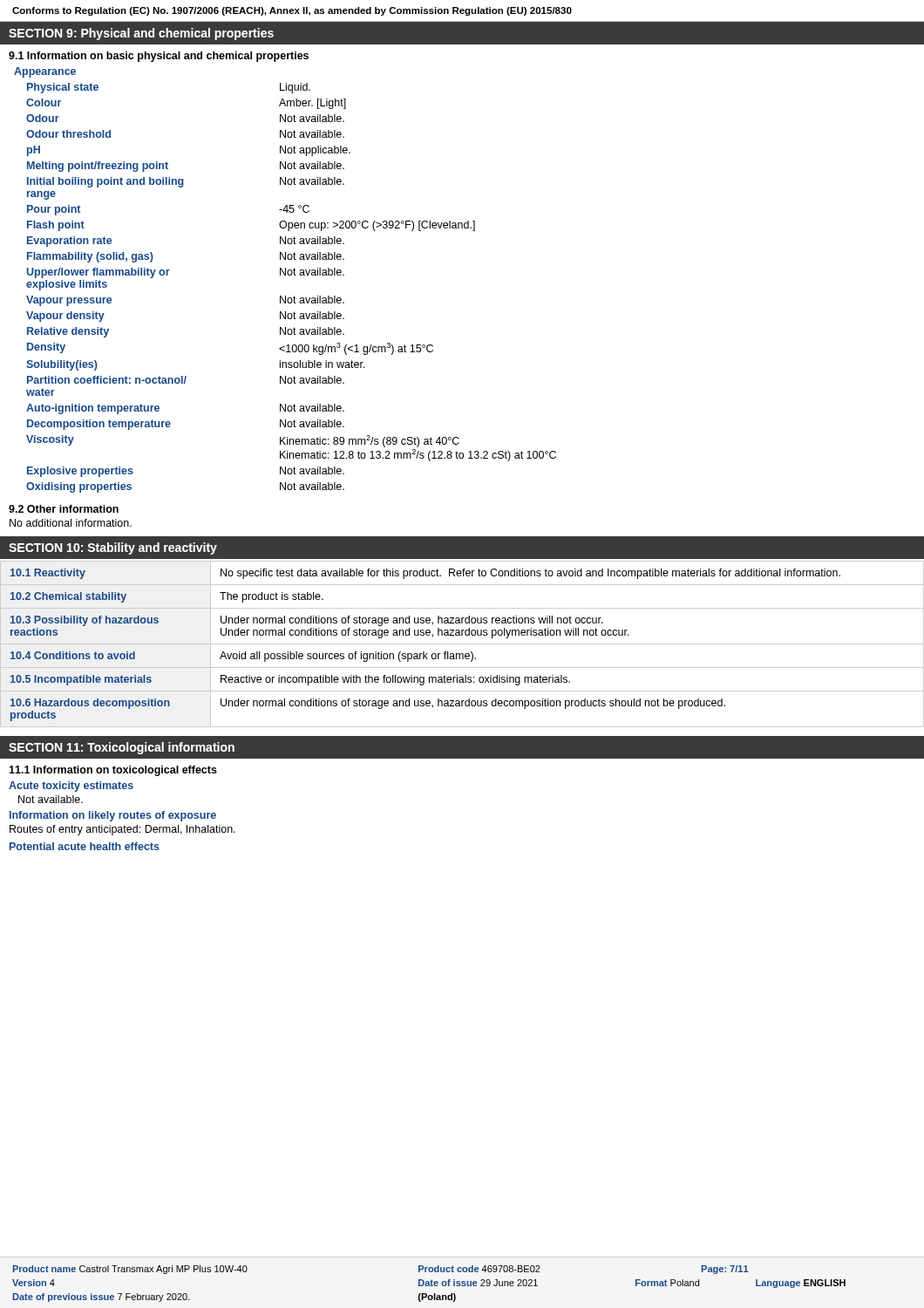Navigate to the text starting "11.1 Information on toxicological effects"
The width and height of the screenshot is (924, 1308).
coord(113,770)
